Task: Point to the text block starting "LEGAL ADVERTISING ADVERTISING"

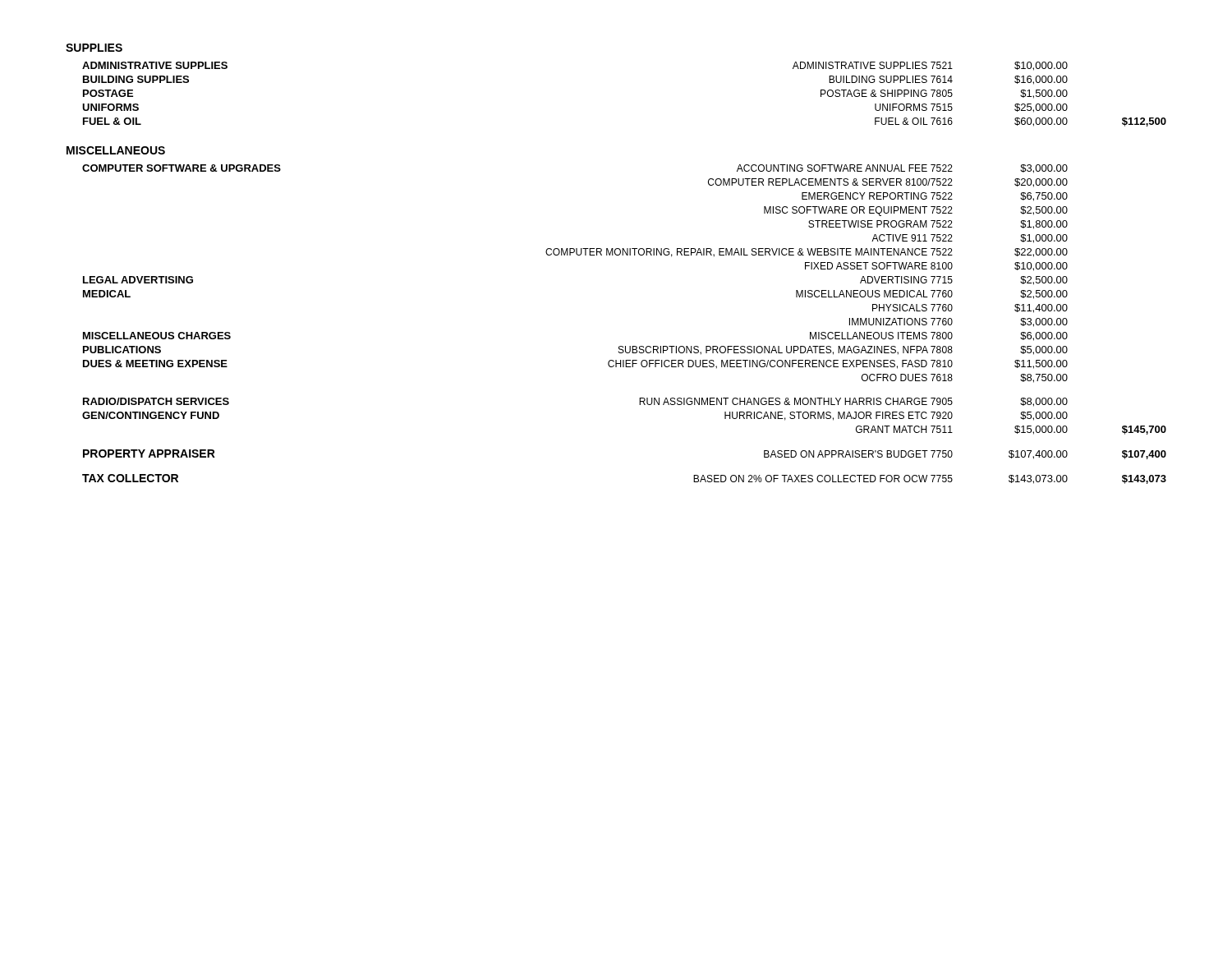Action: pyautogui.click(x=139, y=281)
